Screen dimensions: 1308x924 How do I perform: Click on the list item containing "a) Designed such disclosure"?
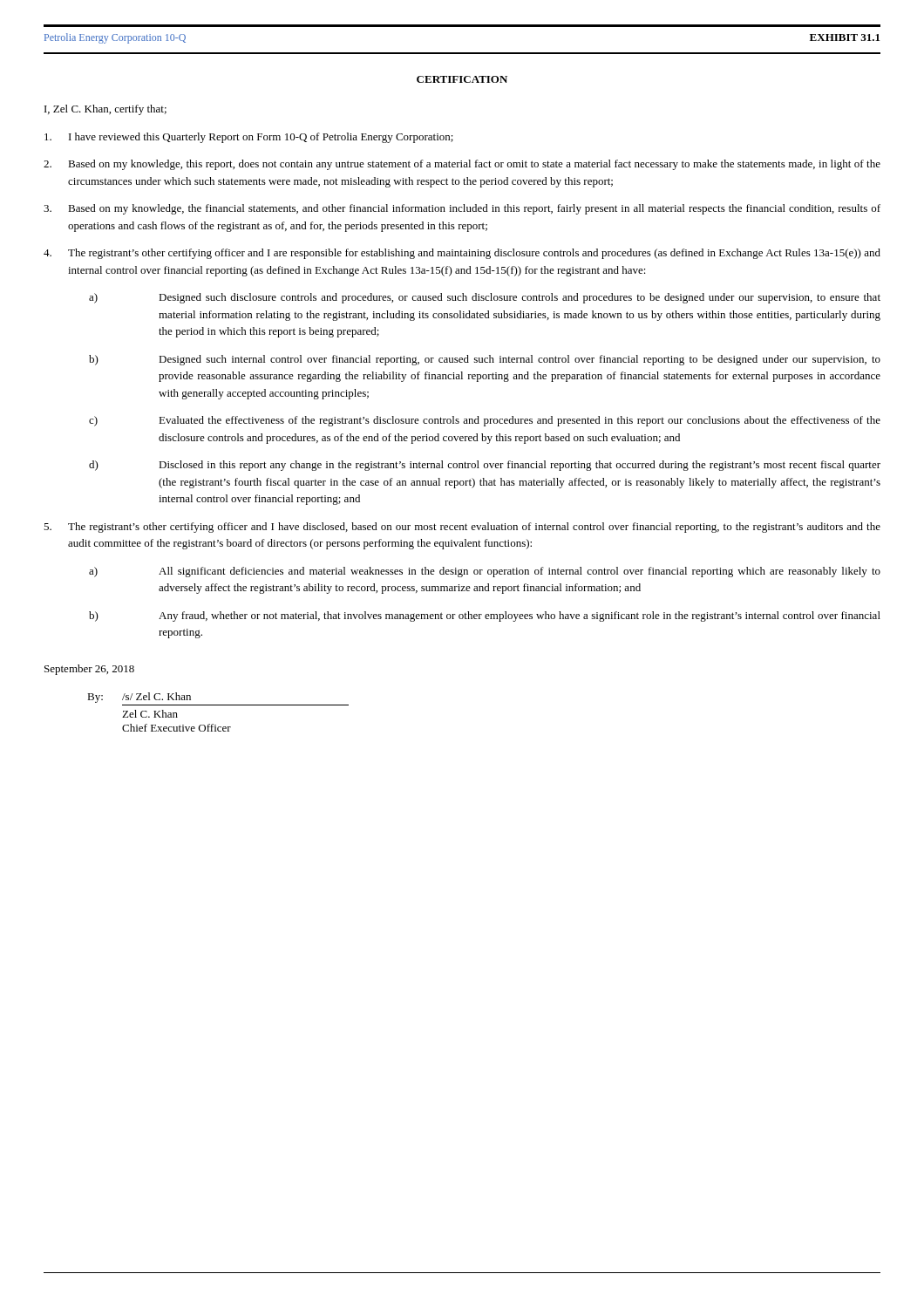coord(462,314)
